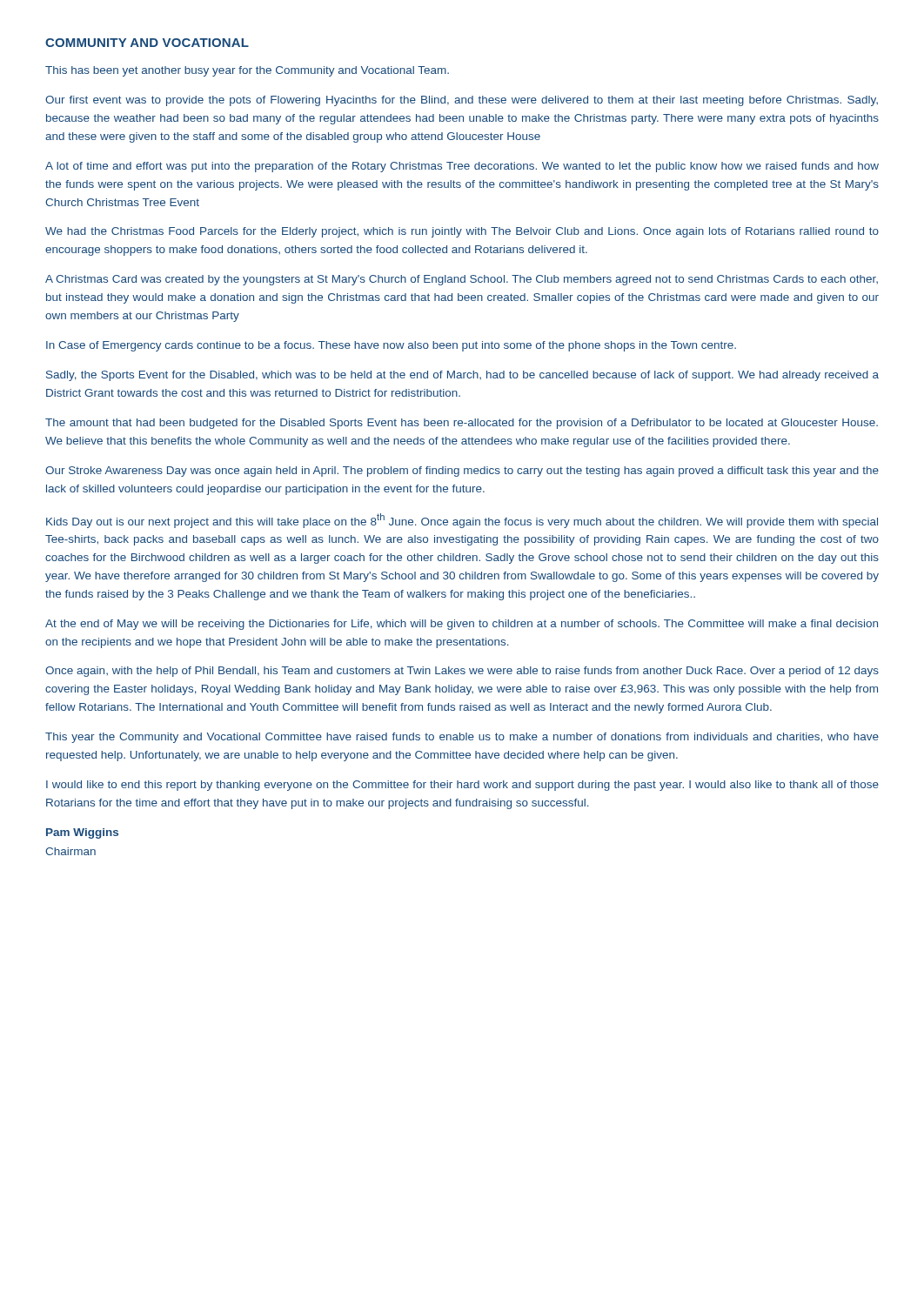Select the region starting "Sadly, the Sports Event for the"
Screen dimensions: 1305x924
click(462, 384)
